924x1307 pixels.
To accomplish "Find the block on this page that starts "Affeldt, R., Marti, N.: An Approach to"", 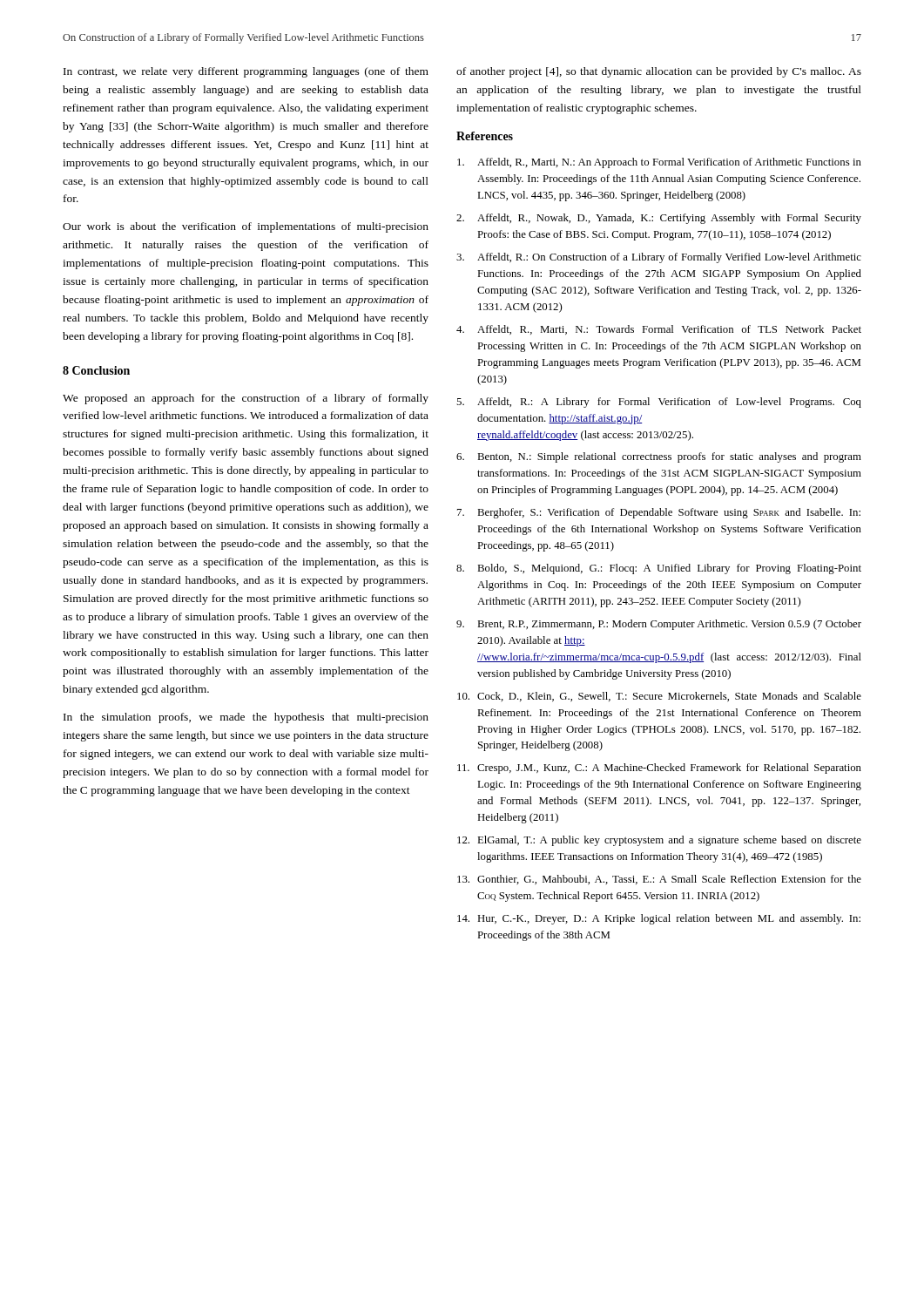I will point(659,179).
